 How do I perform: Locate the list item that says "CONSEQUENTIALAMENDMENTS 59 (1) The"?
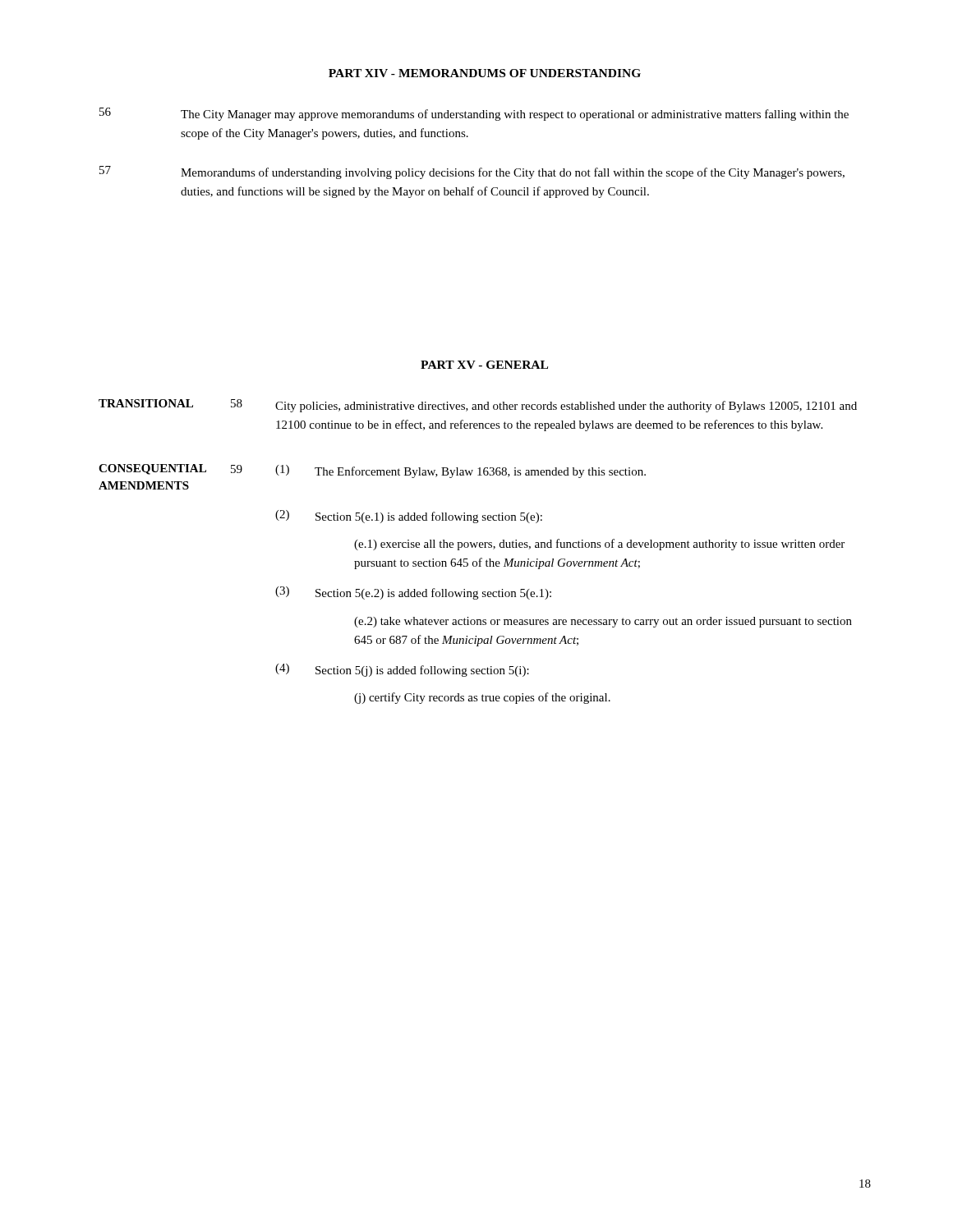[x=485, y=477]
